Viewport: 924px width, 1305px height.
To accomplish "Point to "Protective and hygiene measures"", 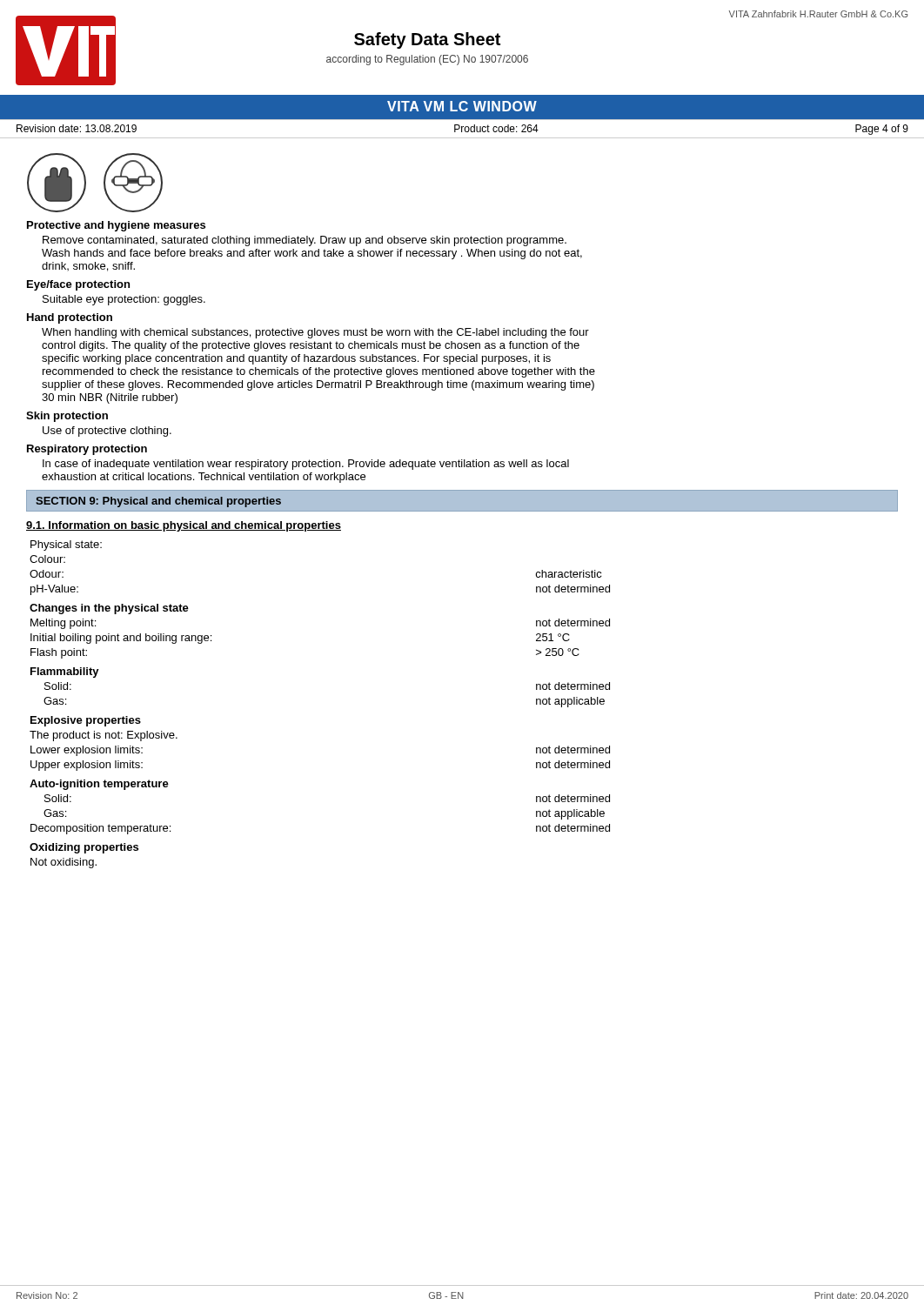I will coord(116,225).
